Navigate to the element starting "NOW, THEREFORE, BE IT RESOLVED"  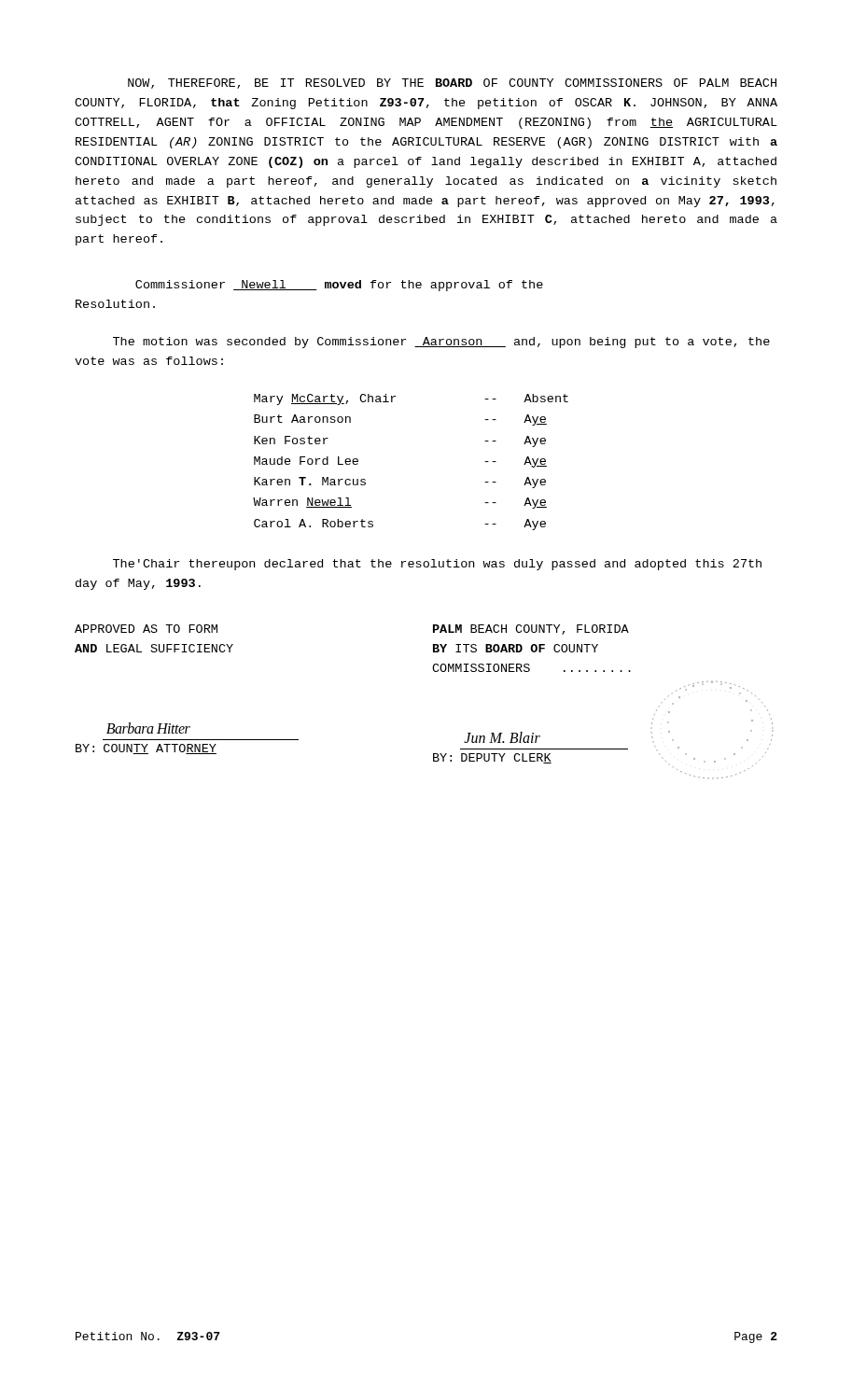(426, 162)
